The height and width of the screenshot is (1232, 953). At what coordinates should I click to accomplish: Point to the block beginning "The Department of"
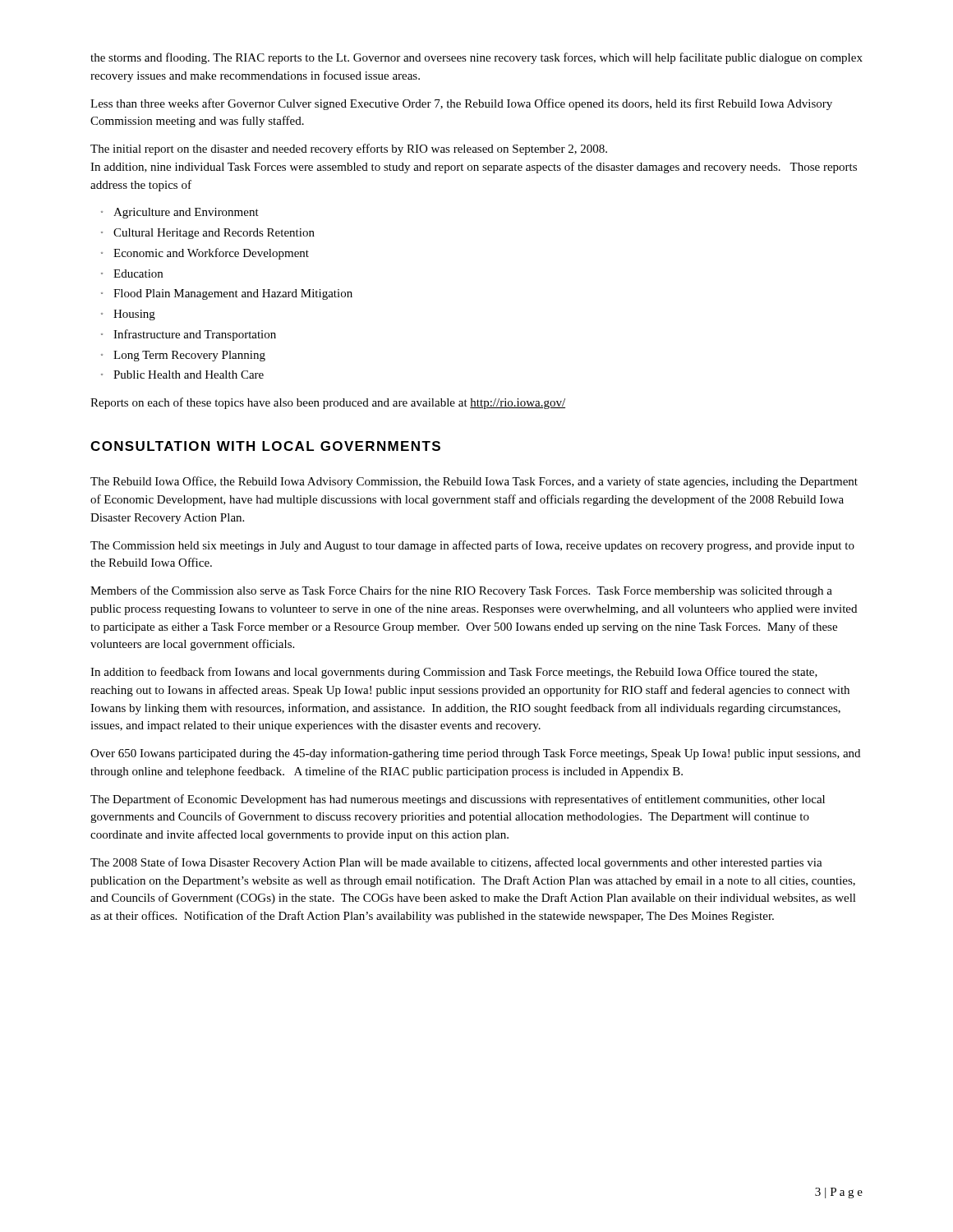476,817
